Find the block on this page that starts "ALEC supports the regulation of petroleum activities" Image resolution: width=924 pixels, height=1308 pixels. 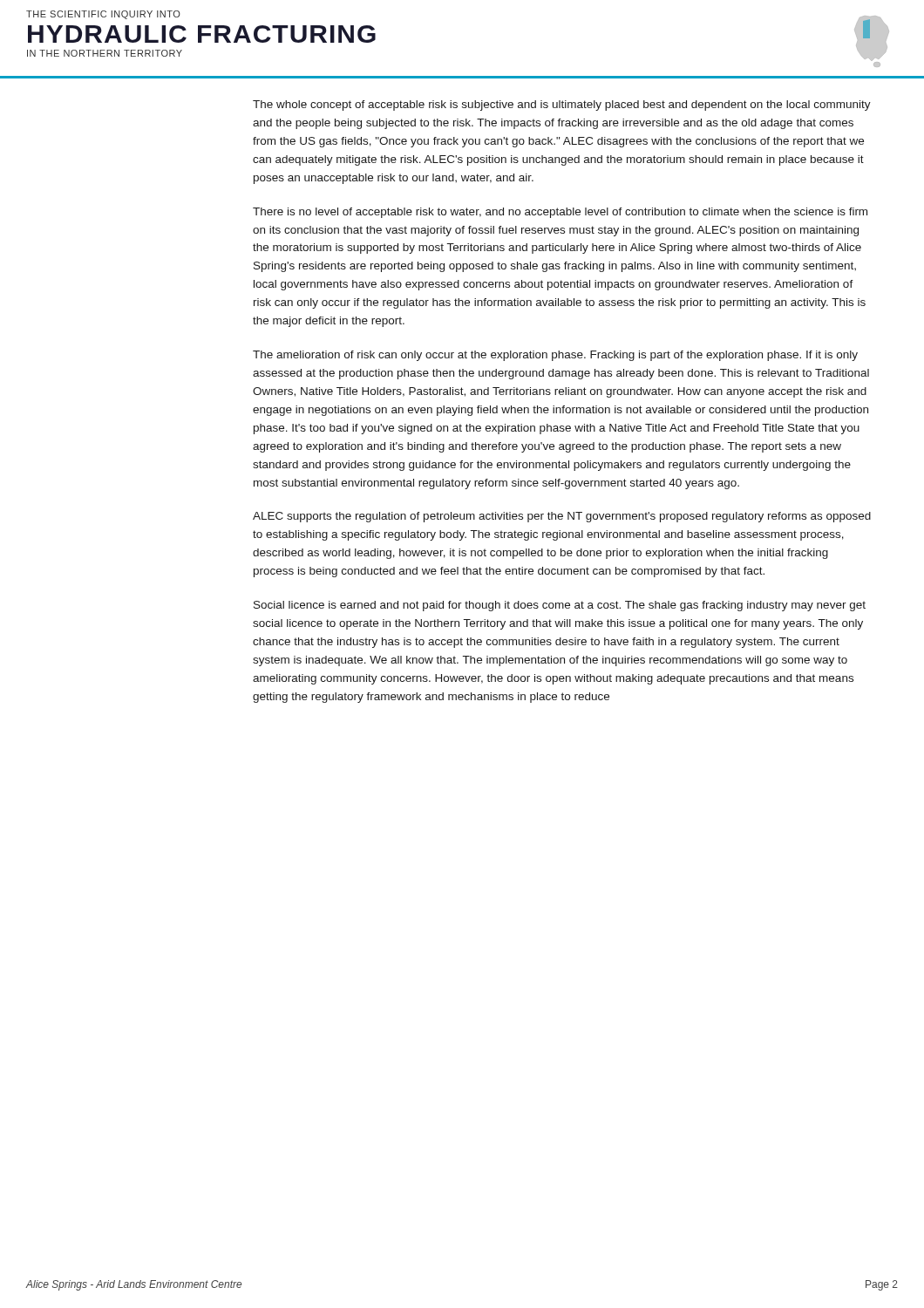tap(562, 544)
